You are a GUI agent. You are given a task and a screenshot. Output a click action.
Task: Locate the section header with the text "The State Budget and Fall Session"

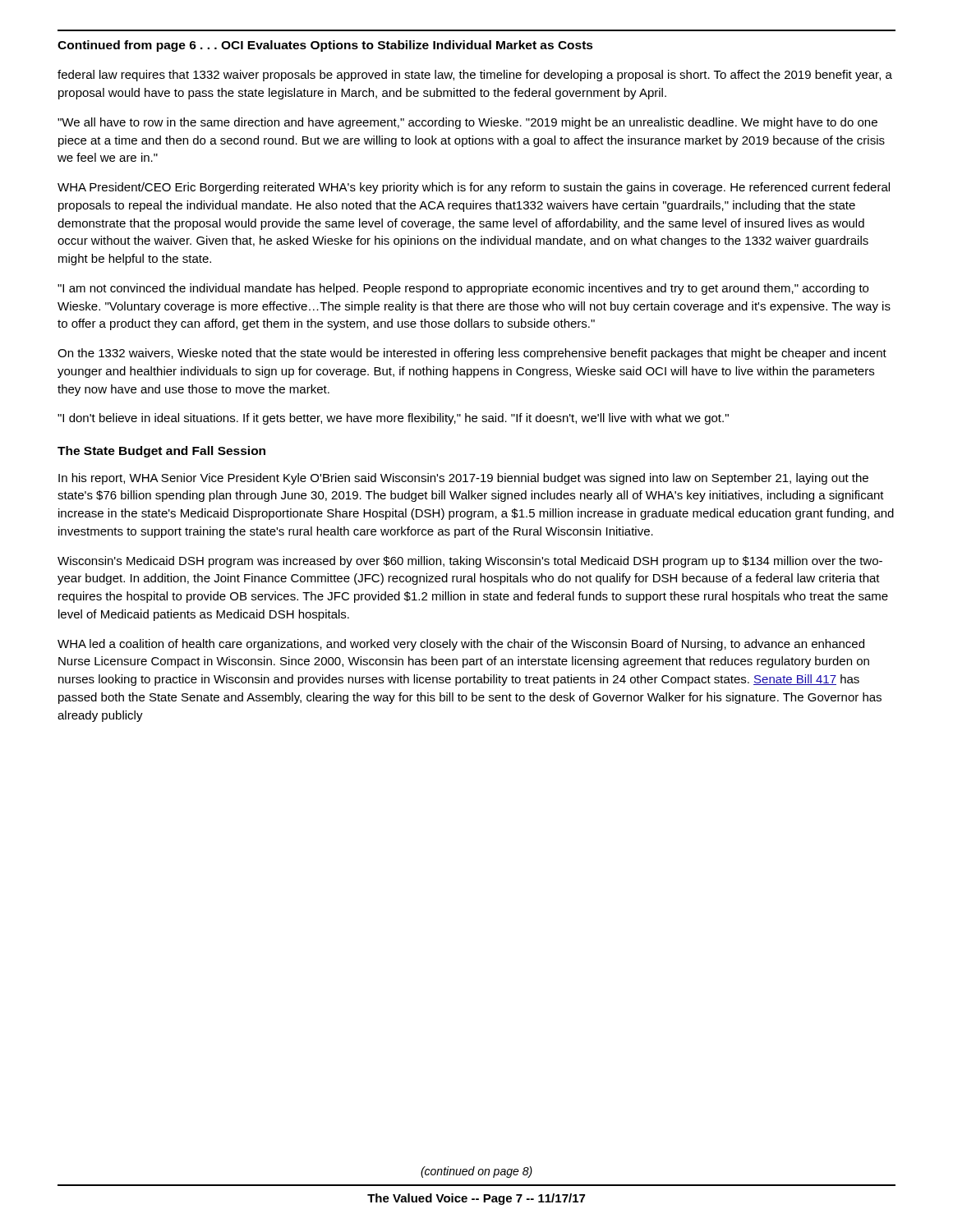(162, 451)
